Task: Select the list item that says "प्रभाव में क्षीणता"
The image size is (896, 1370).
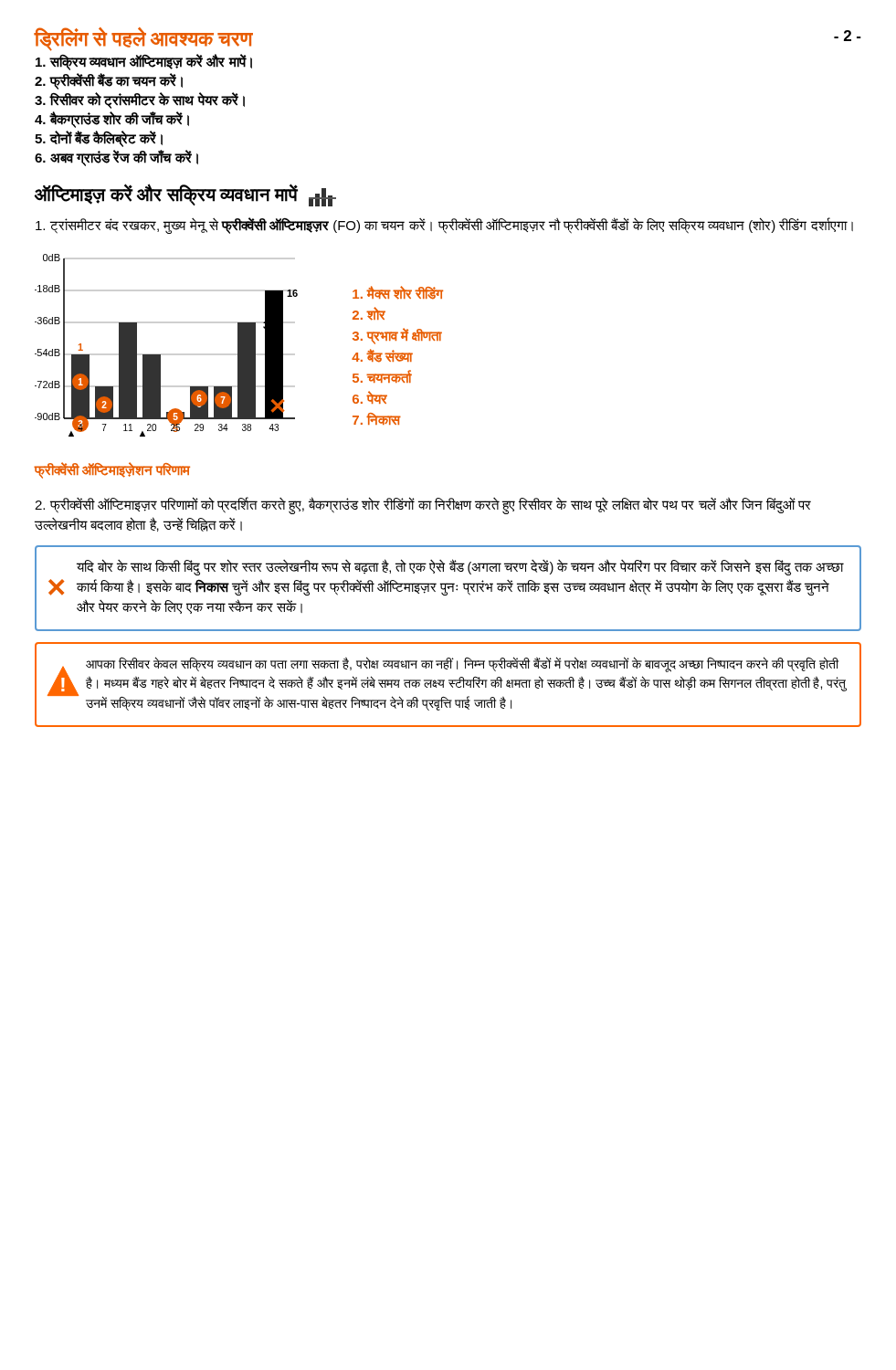Action: pyautogui.click(x=404, y=335)
